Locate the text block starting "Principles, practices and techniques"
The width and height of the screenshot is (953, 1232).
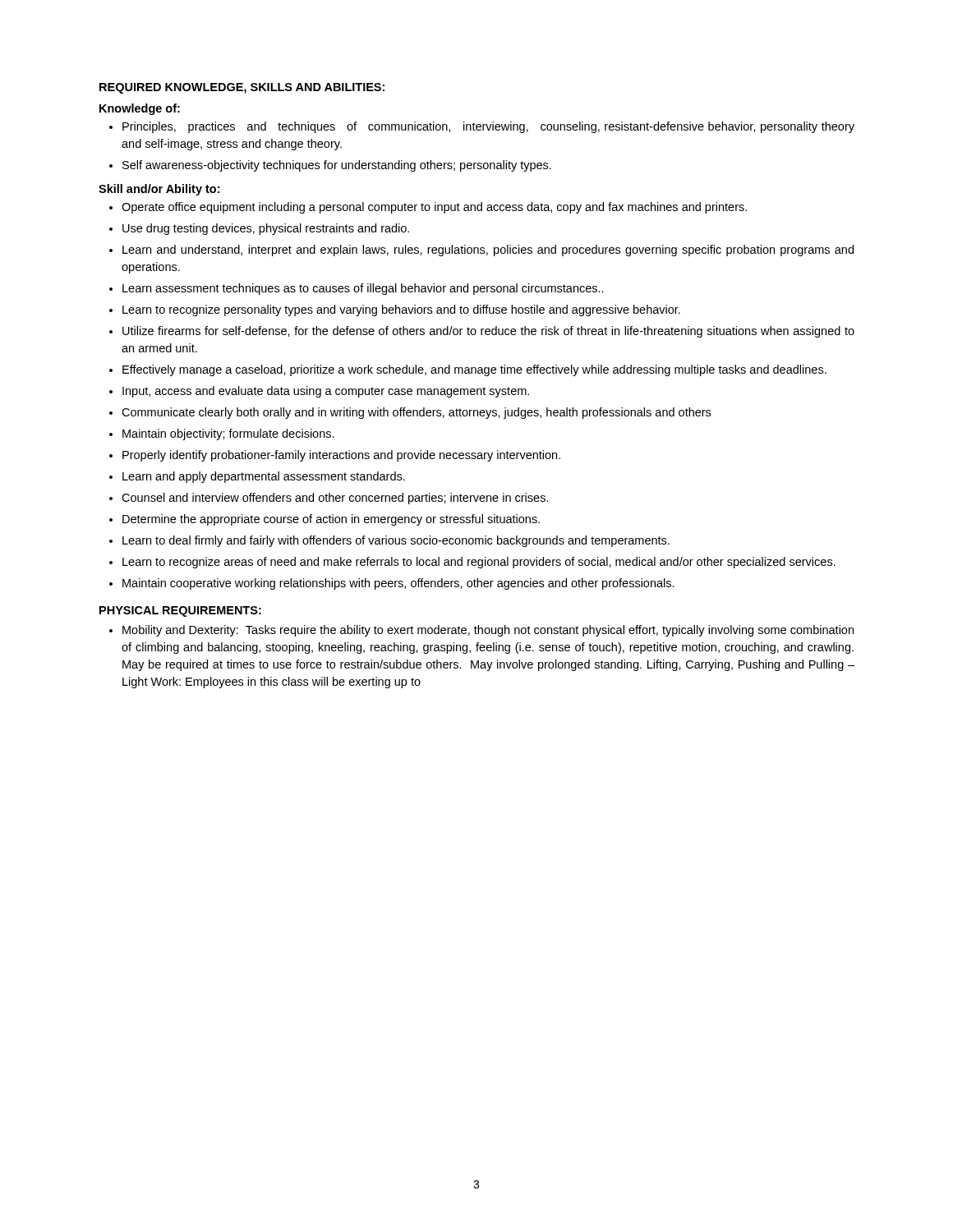coord(488,136)
